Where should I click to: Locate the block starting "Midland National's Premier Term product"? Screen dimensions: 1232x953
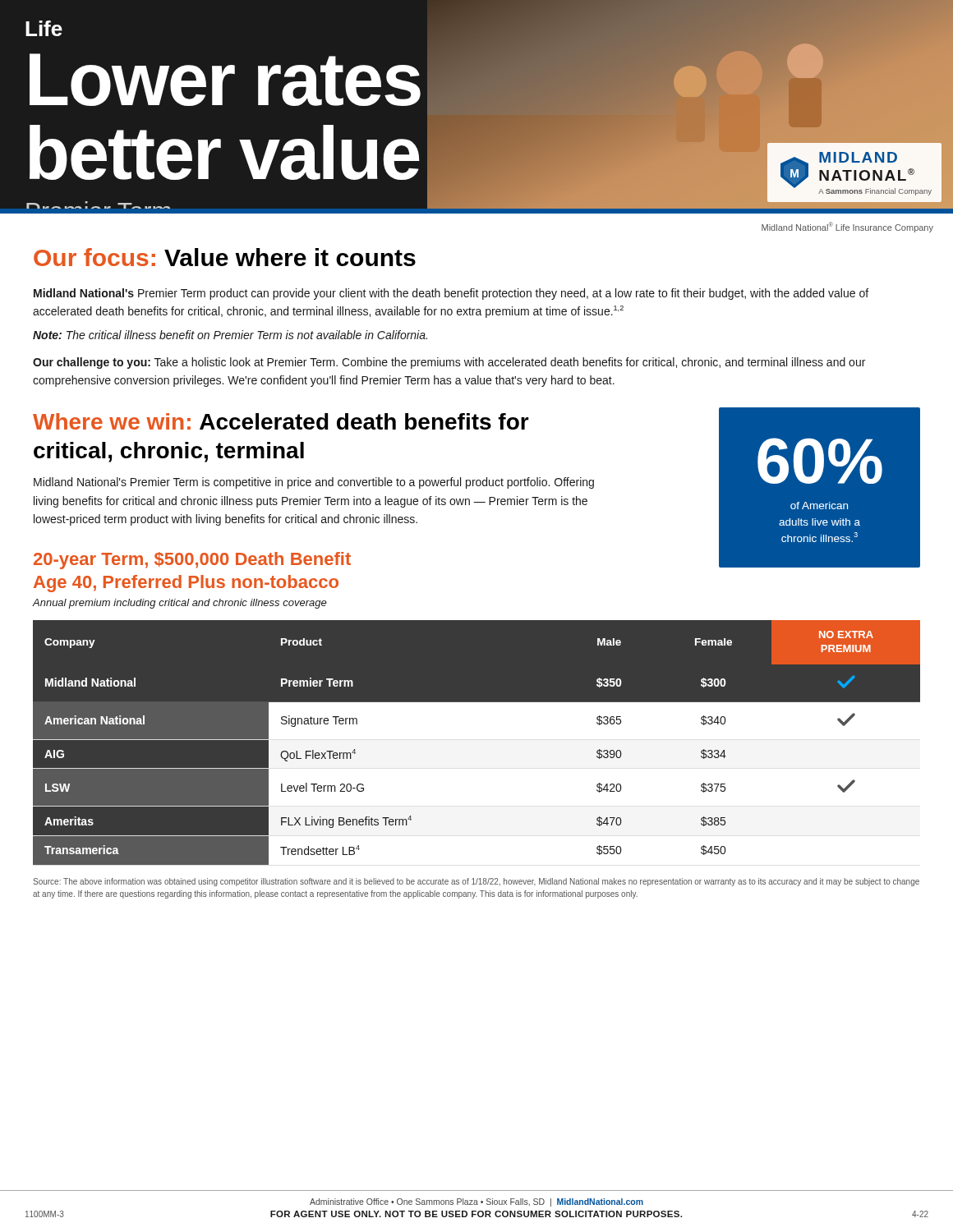click(x=451, y=302)
